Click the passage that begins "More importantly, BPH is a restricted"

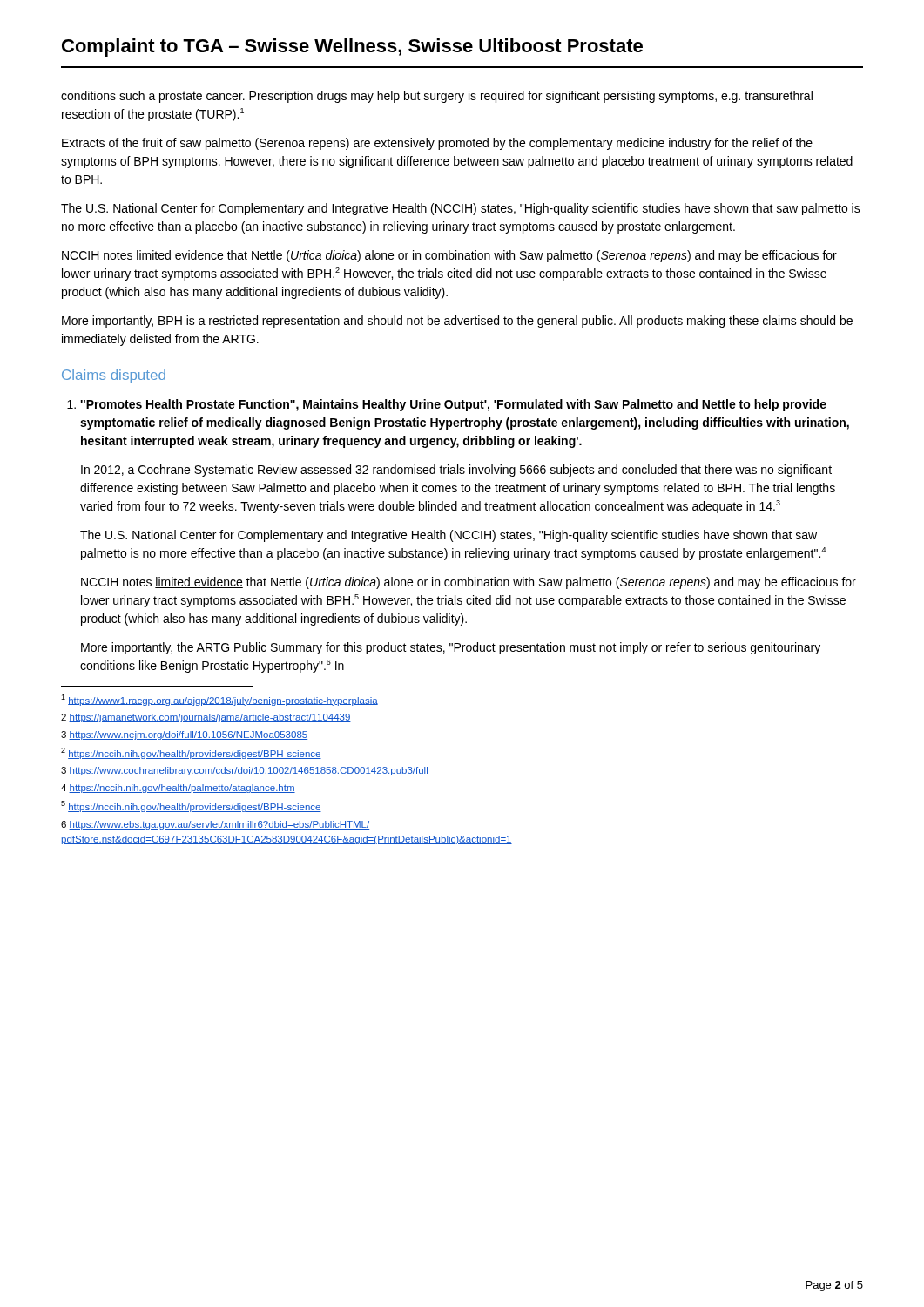tap(462, 330)
